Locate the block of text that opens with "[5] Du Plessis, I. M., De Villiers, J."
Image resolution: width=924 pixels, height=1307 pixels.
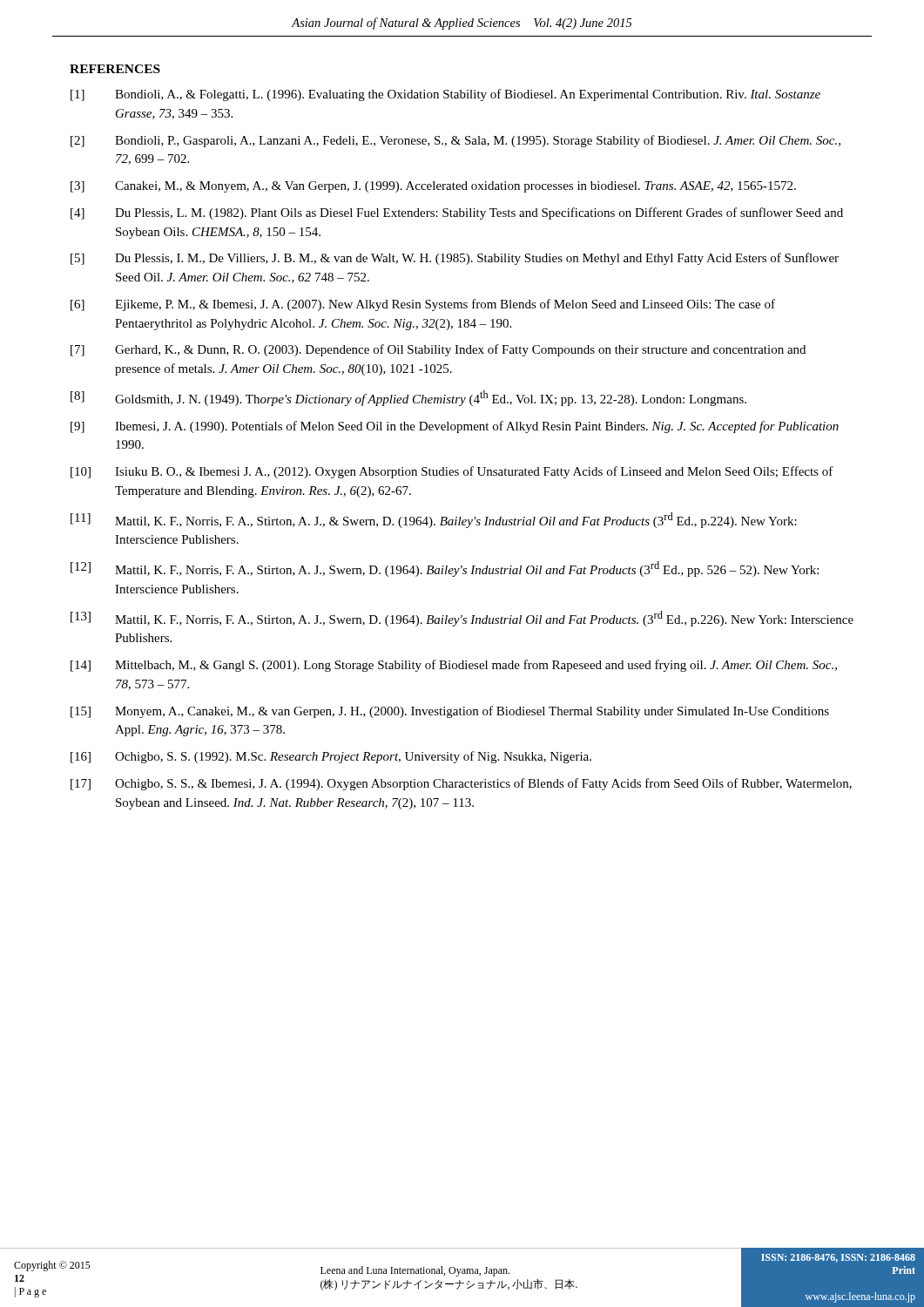coord(462,268)
